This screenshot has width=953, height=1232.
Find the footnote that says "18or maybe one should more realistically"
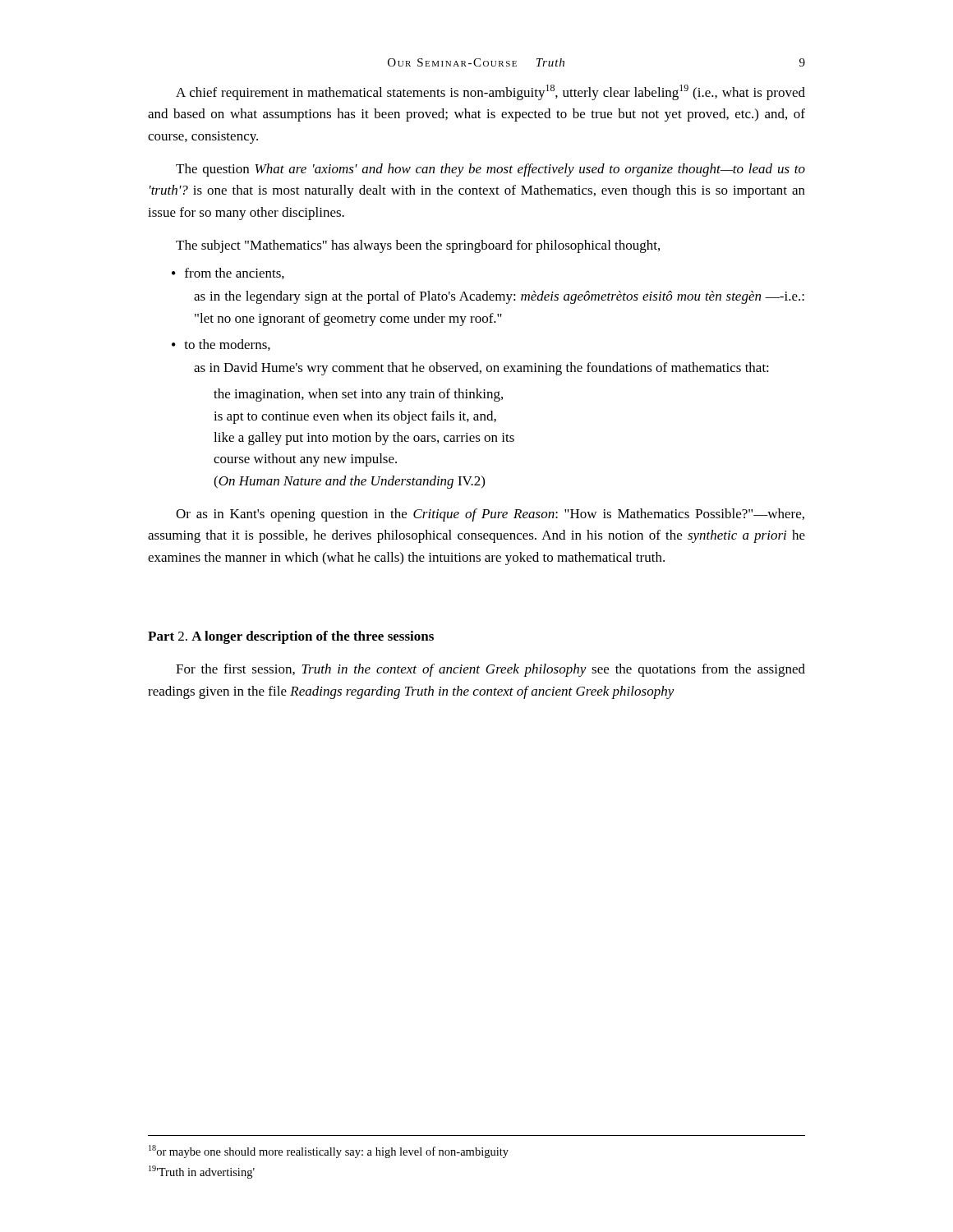[x=476, y=1162]
